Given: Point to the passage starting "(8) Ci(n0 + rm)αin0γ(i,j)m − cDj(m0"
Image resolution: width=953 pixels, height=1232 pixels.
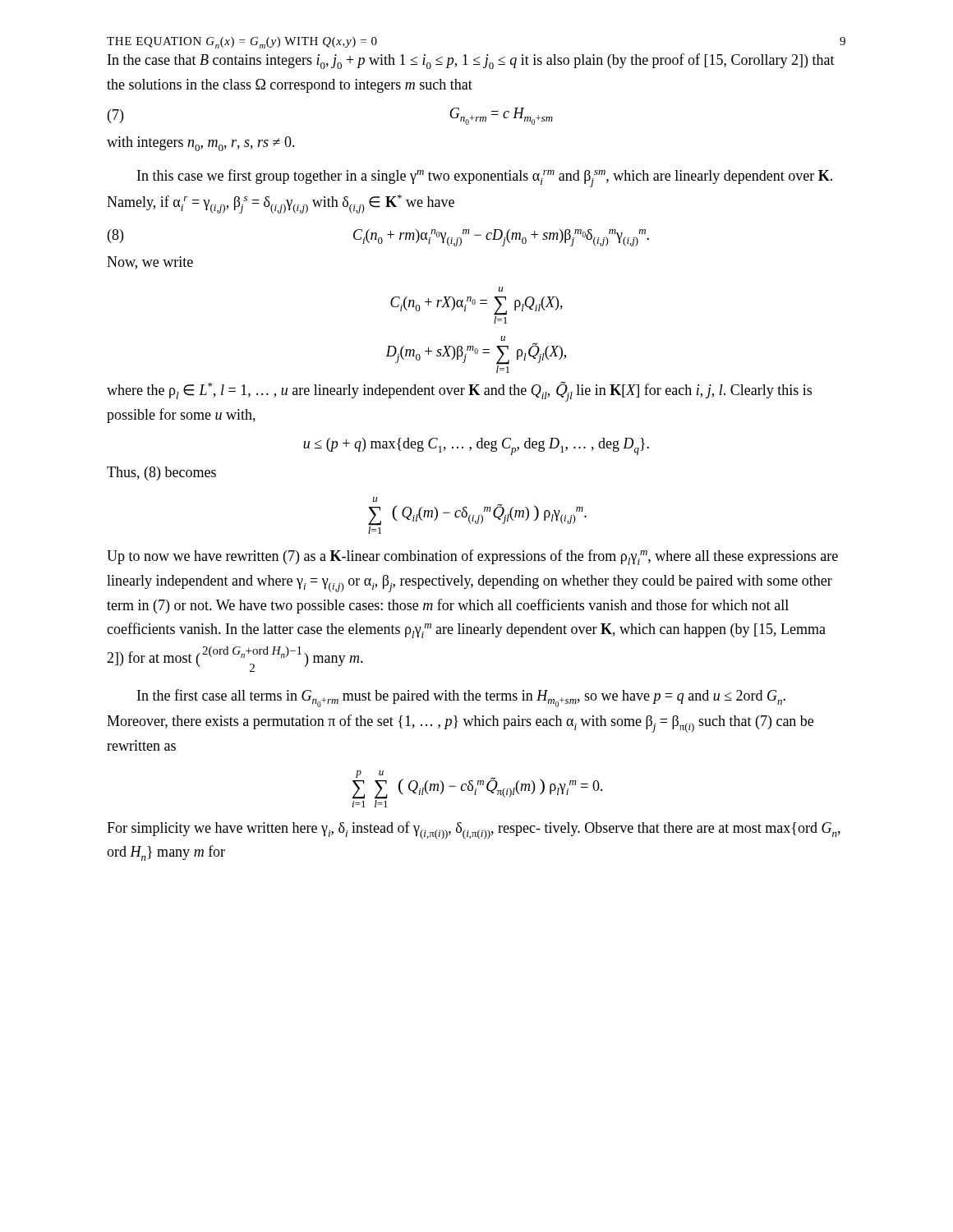Looking at the screenshot, I should [x=476, y=235].
